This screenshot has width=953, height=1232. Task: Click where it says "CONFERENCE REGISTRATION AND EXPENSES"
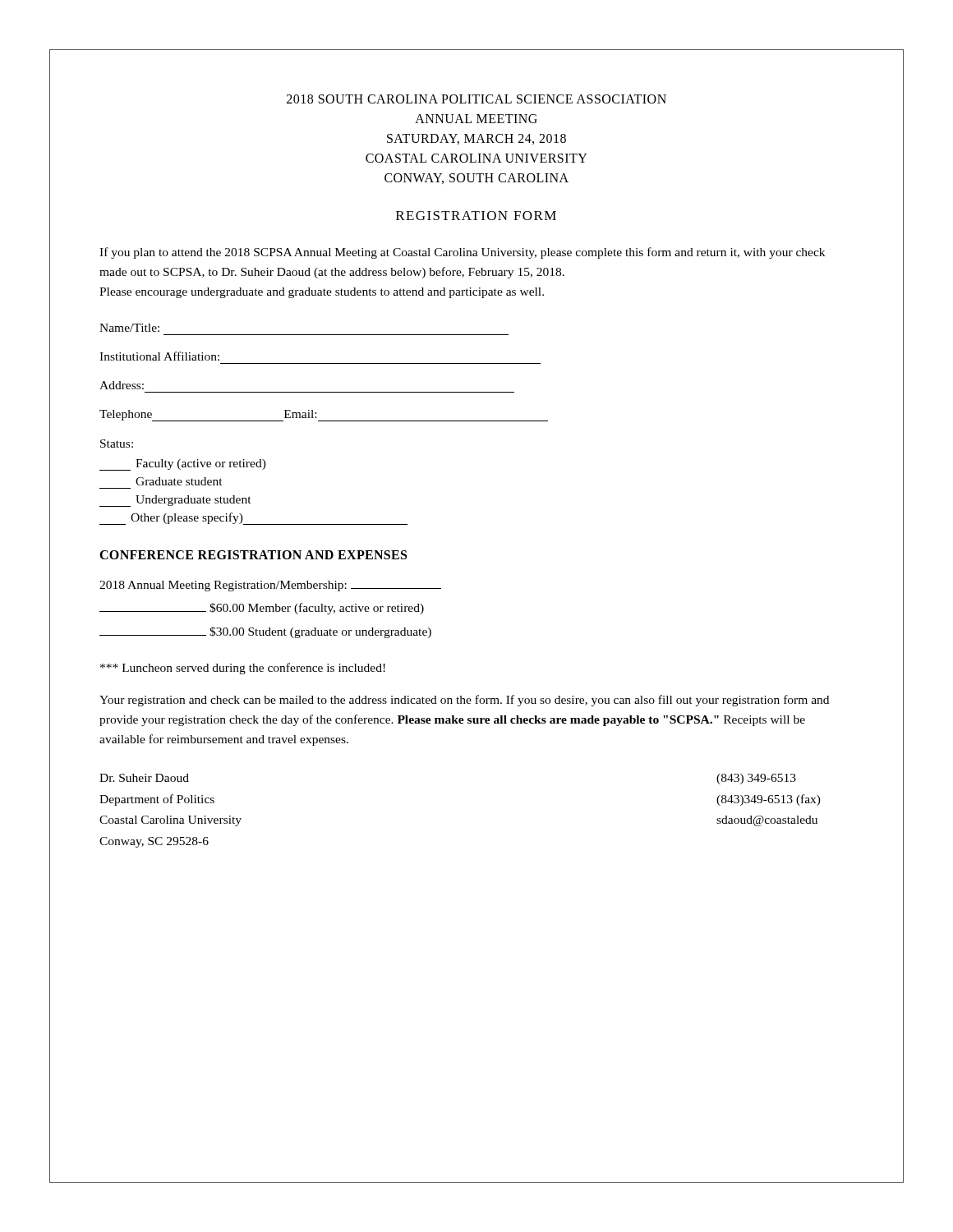coord(254,555)
